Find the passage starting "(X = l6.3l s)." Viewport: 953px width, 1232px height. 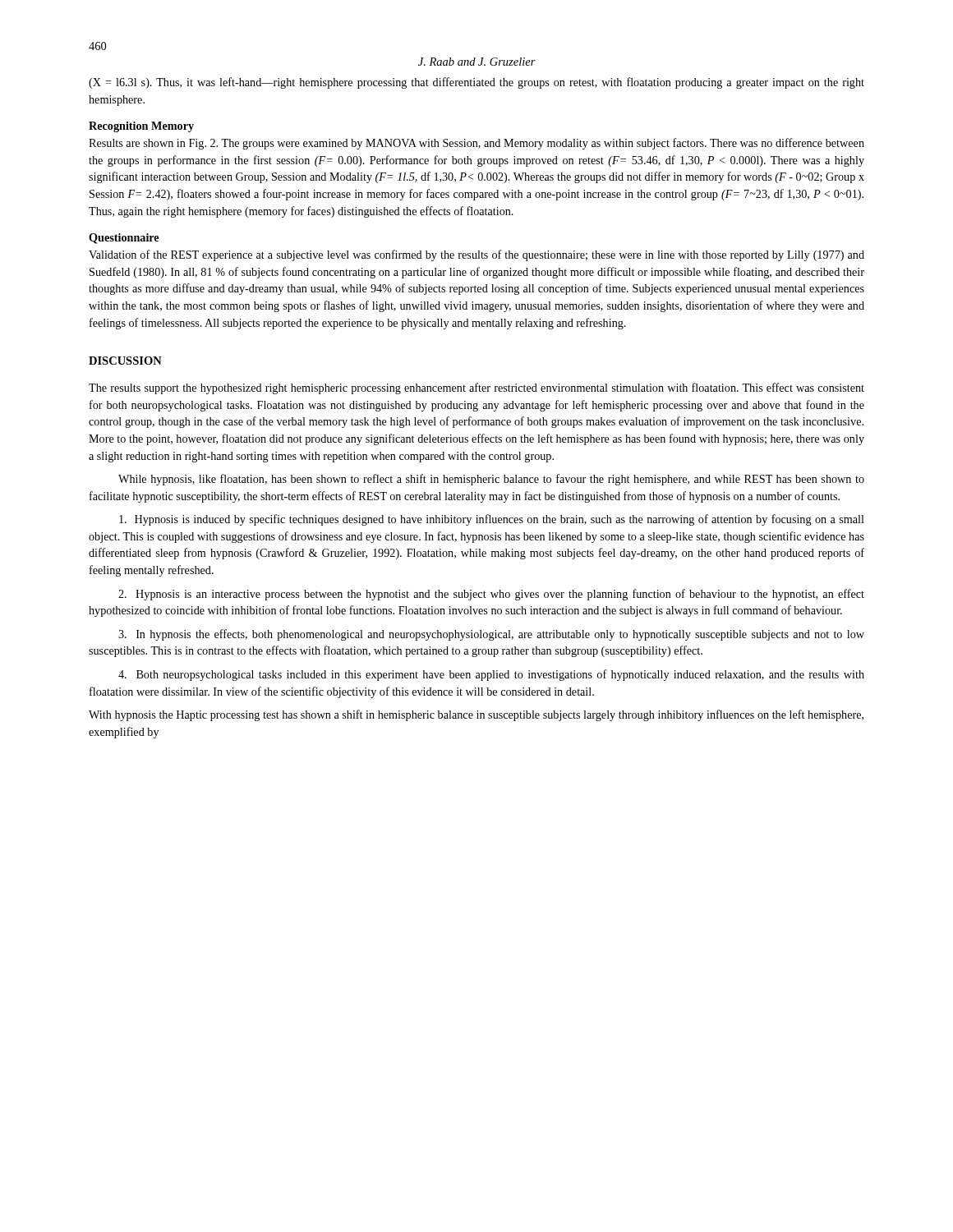coord(476,91)
